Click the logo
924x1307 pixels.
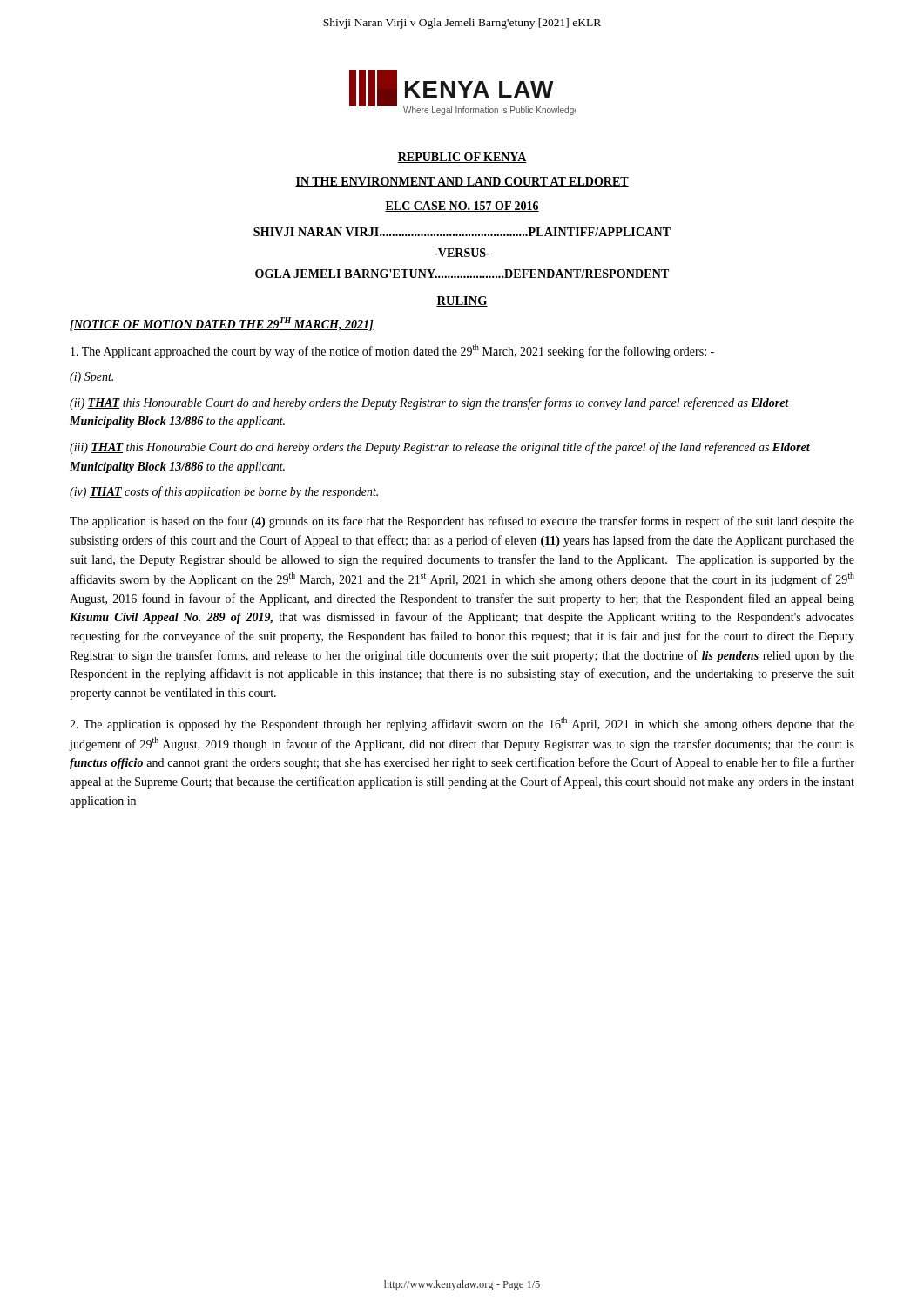[x=462, y=97]
